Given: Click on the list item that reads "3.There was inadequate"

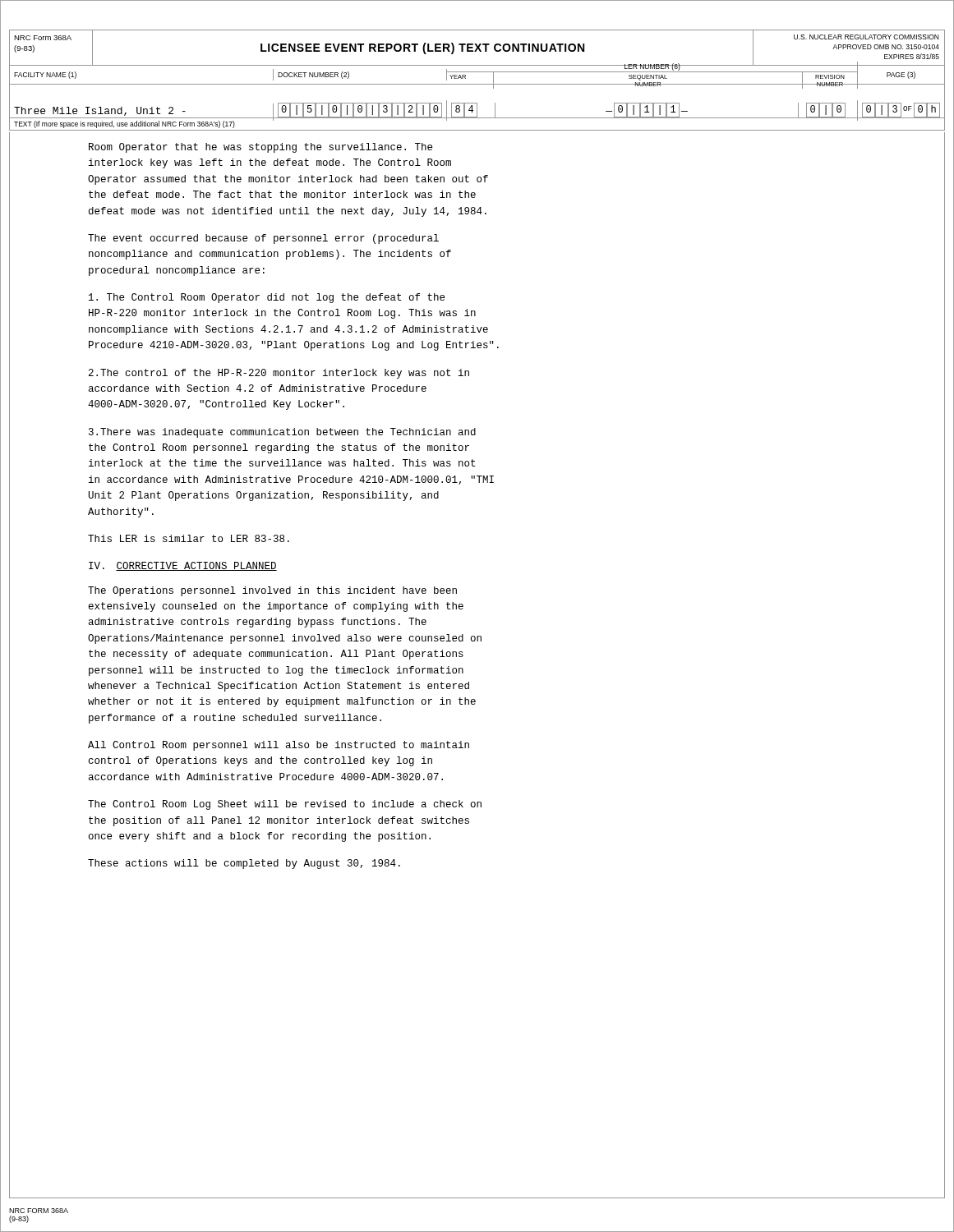Looking at the screenshot, I should (291, 472).
